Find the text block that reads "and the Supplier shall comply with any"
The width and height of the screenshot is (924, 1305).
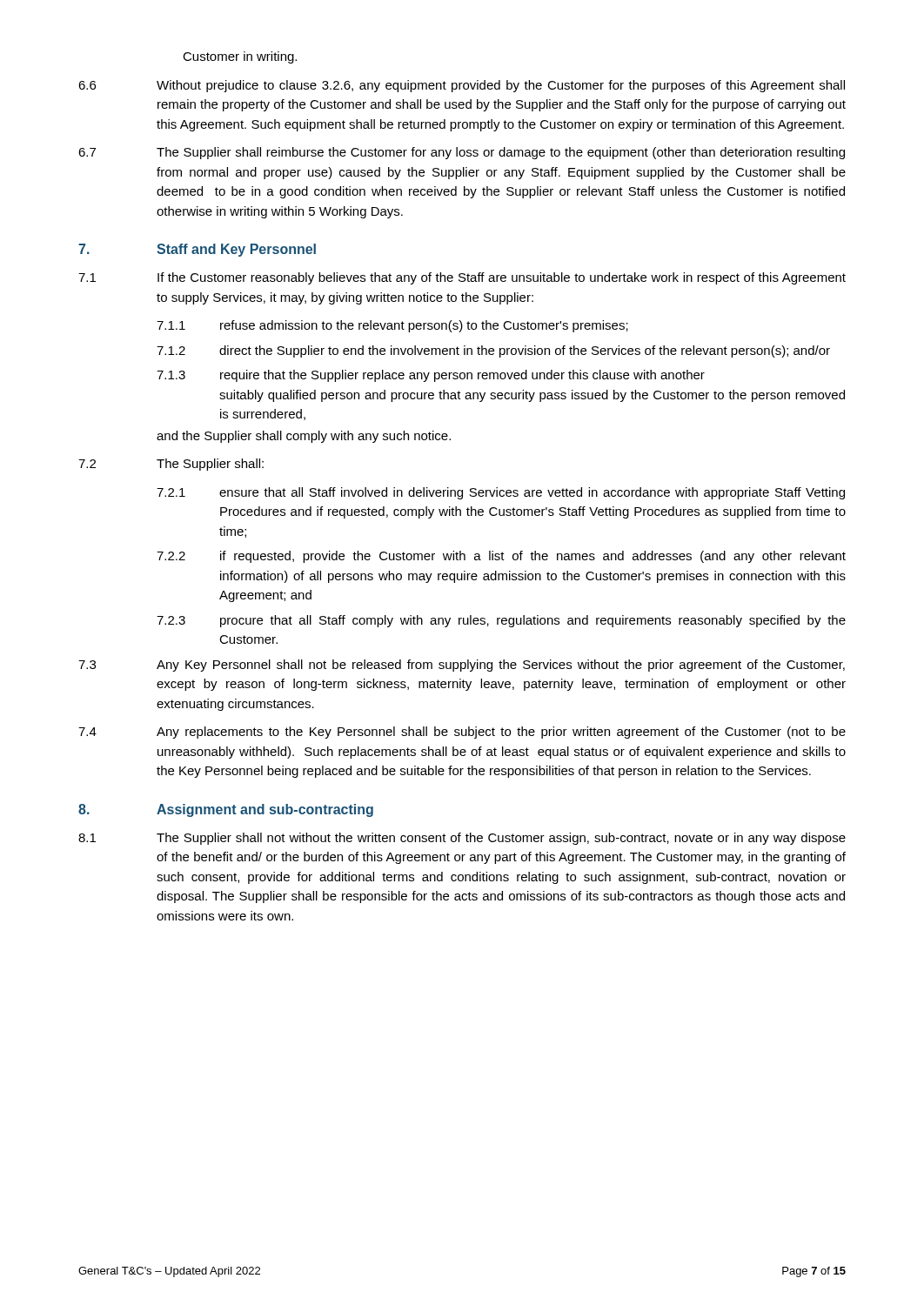304,435
